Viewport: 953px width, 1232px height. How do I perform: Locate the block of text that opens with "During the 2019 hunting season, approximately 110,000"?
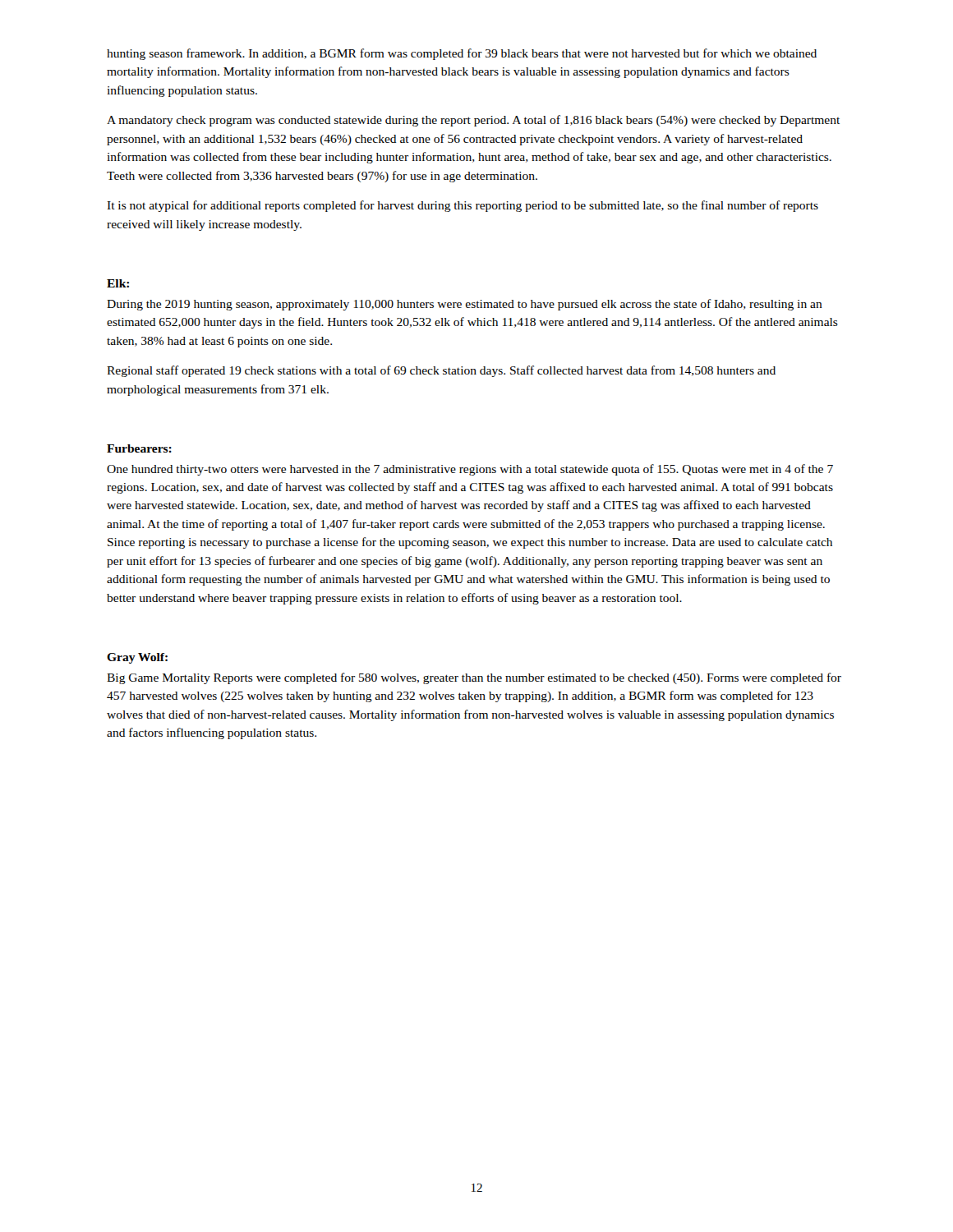[x=476, y=322]
